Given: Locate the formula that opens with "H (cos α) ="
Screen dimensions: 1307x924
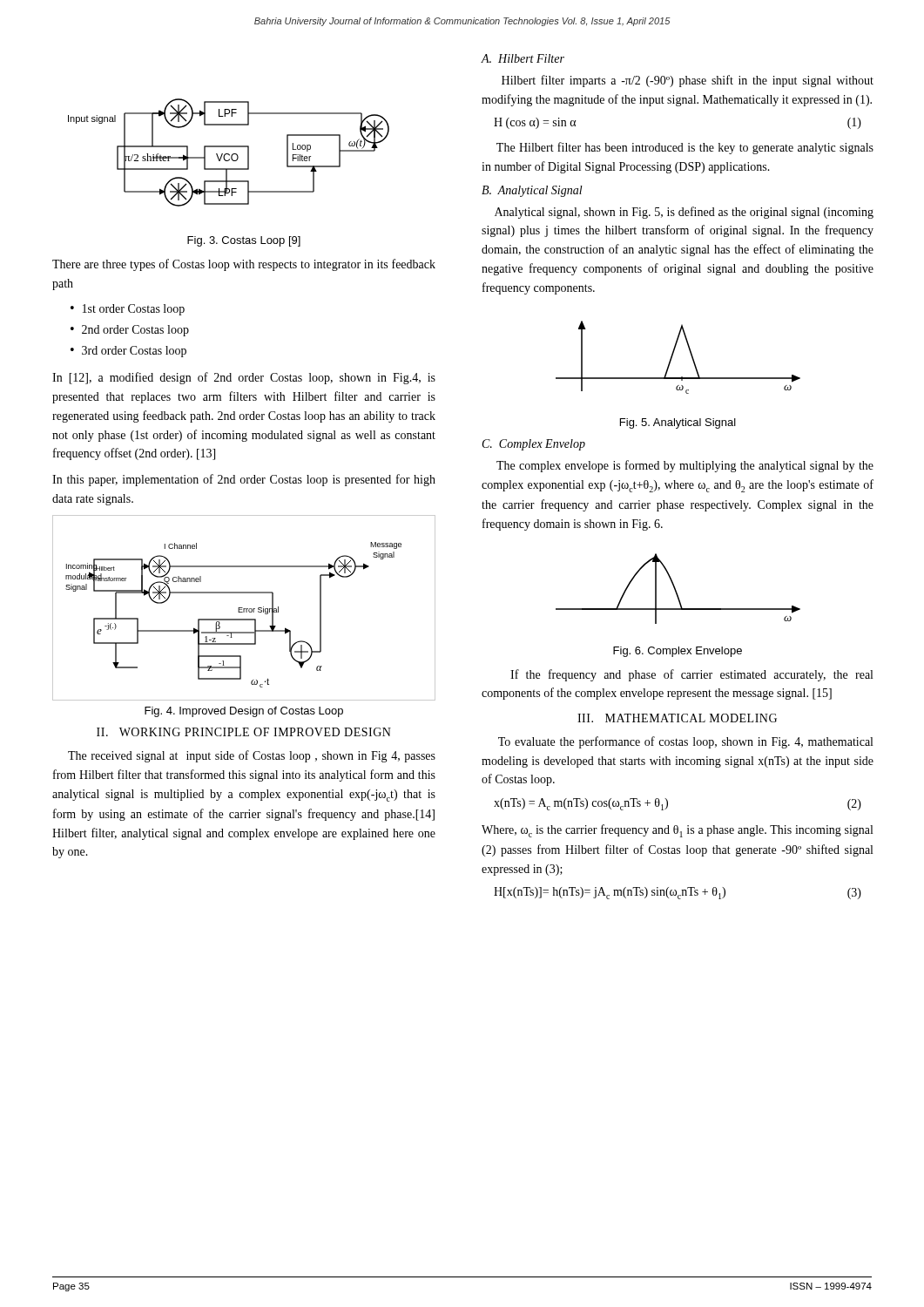Looking at the screenshot, I should 534,123.
